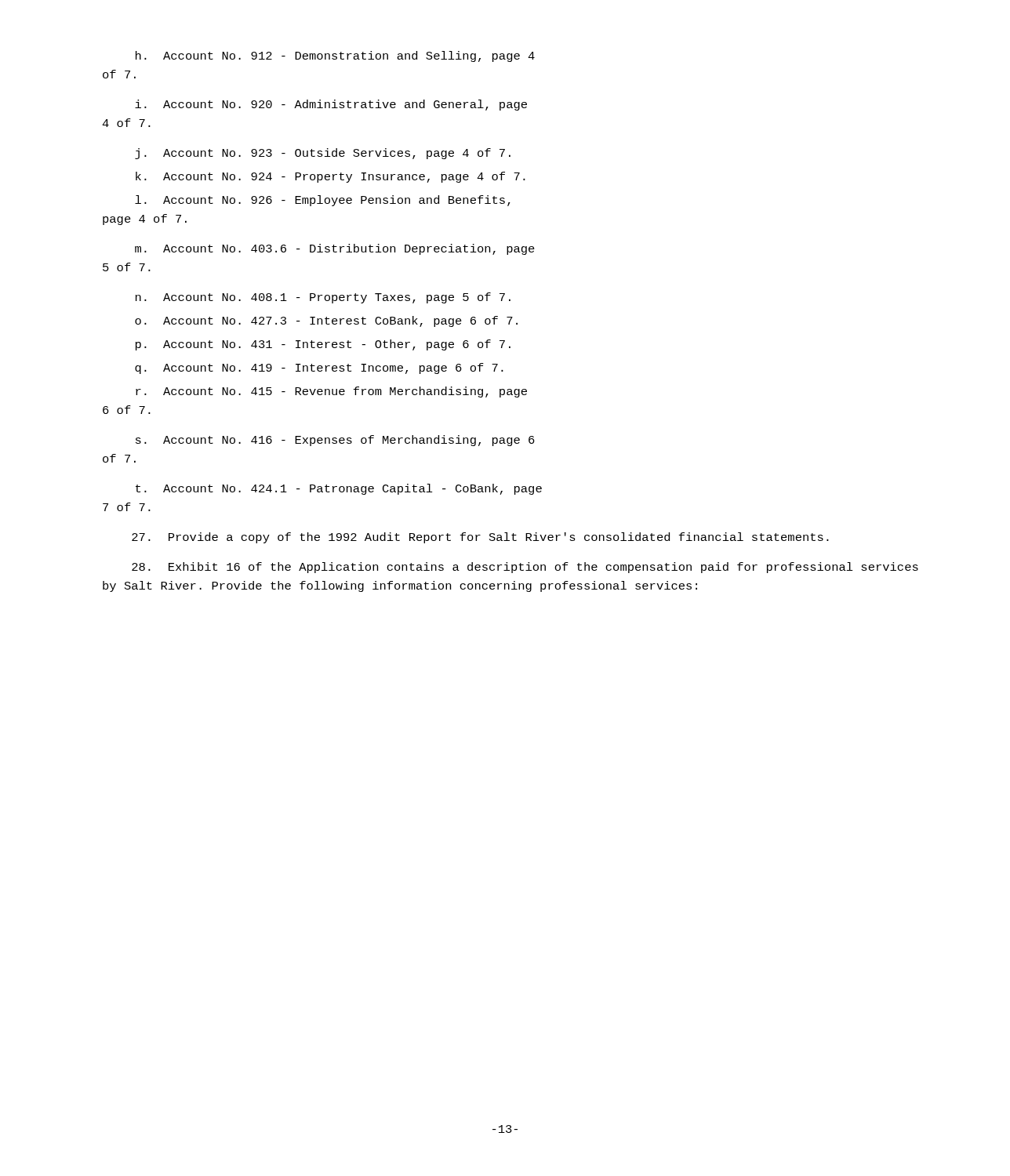Click on the list item that says "h. Account No. 912 - Demonstration and Selling,"
The width and height of the screenshot is (1010, 1176).
517,66
